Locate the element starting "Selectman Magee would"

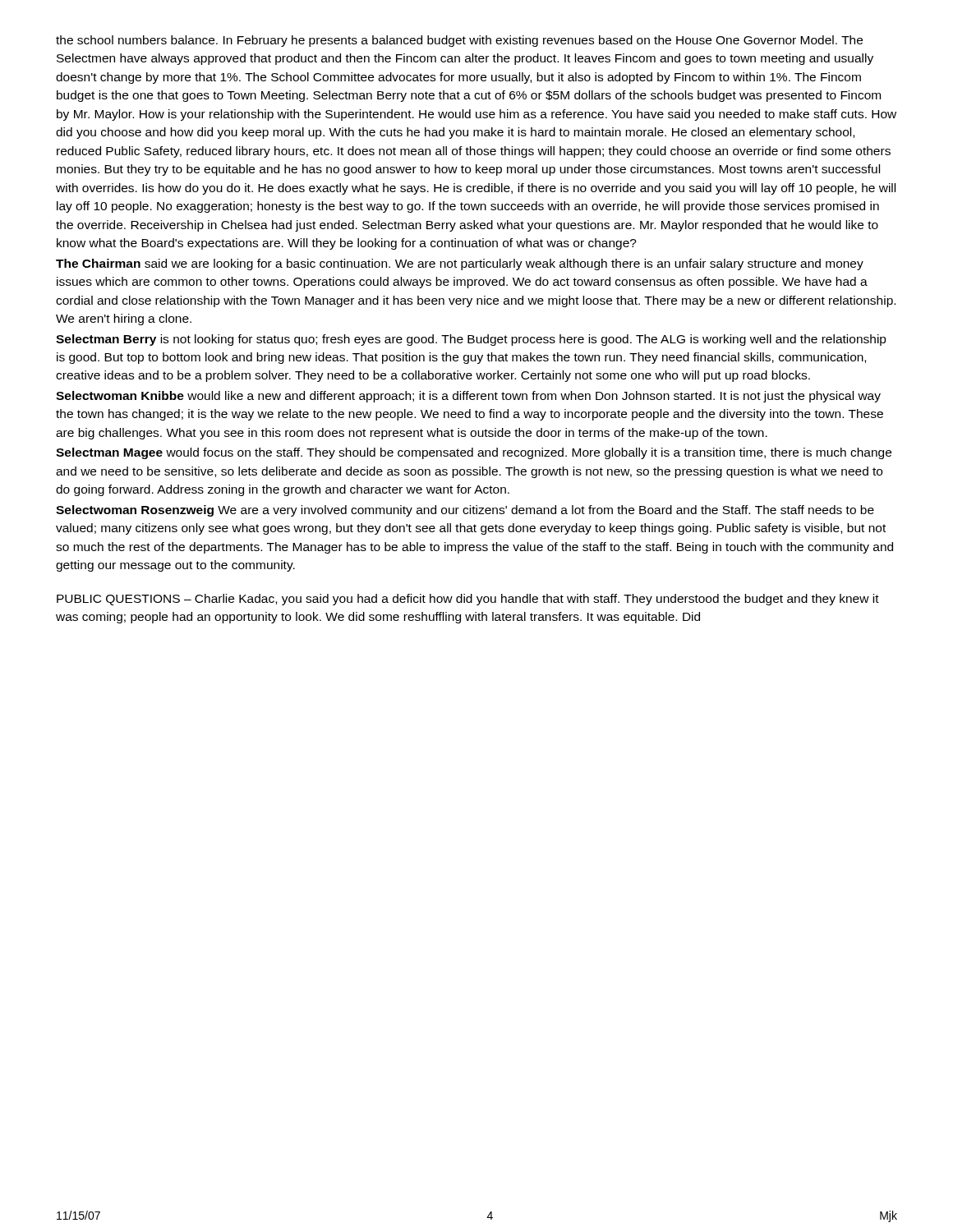tap(474, 471)
